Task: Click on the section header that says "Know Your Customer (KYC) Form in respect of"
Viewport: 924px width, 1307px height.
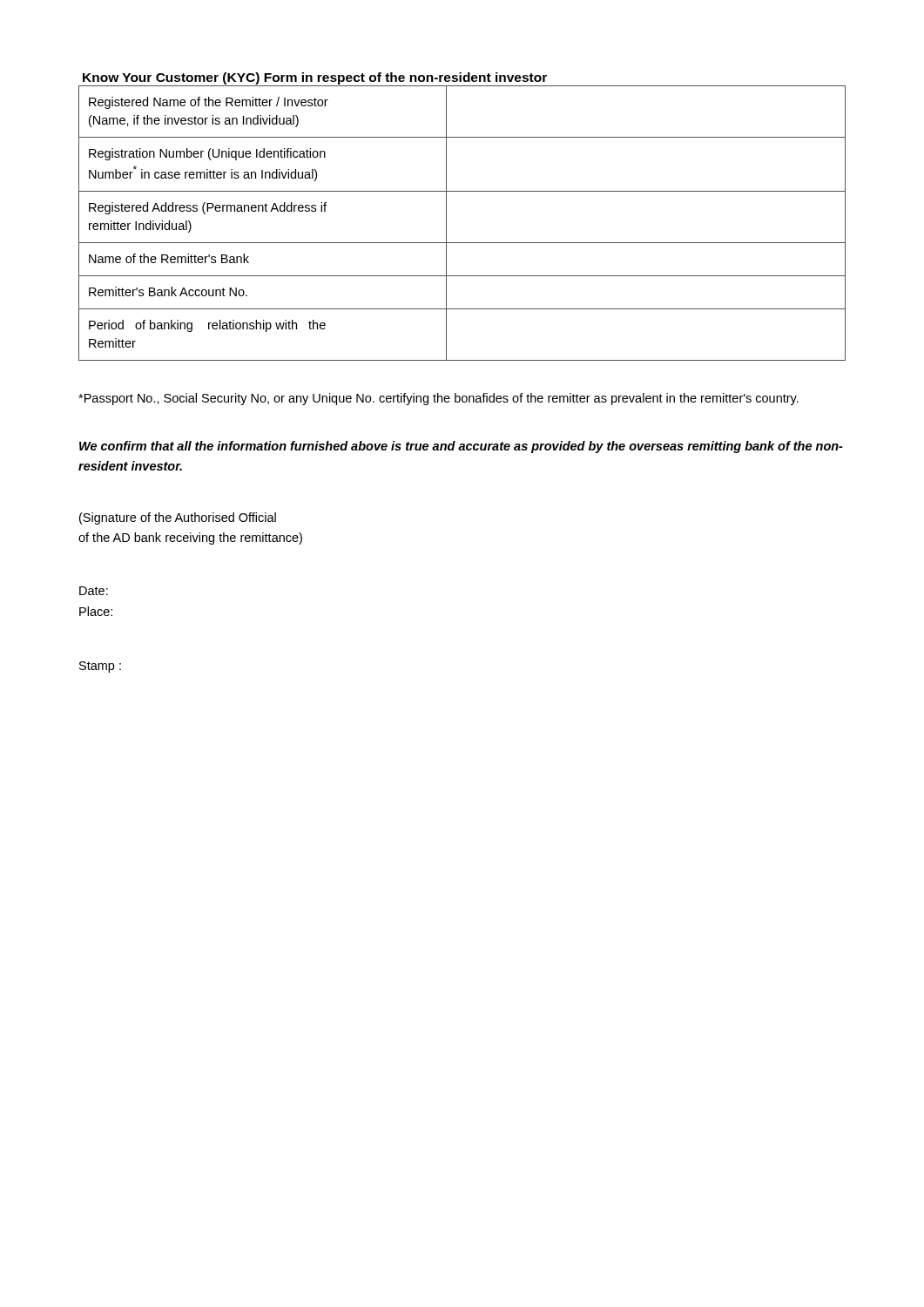Action: (313, 77)
